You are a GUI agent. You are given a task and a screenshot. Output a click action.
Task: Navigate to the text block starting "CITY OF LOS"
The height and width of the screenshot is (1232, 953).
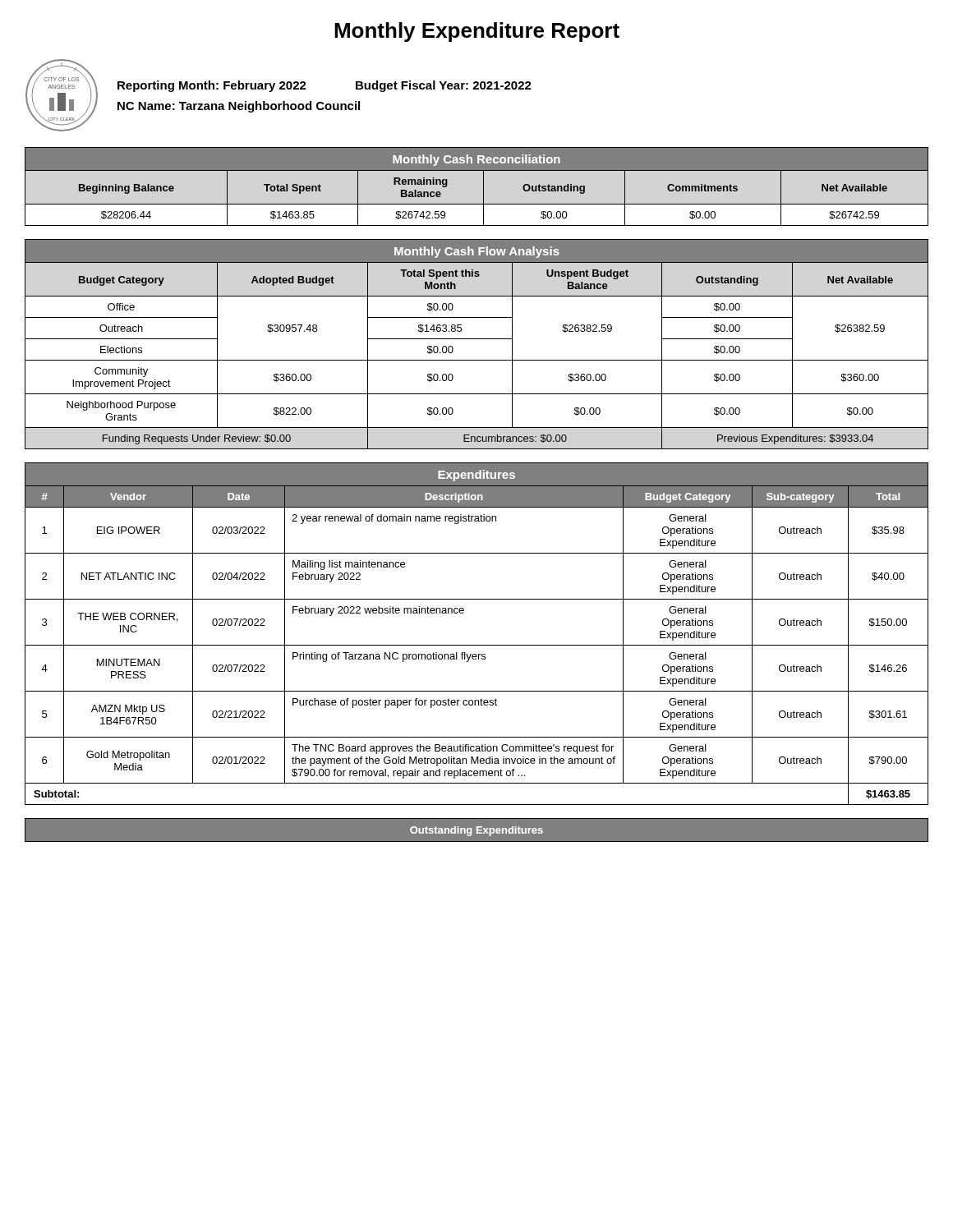(x=278, y=95)
